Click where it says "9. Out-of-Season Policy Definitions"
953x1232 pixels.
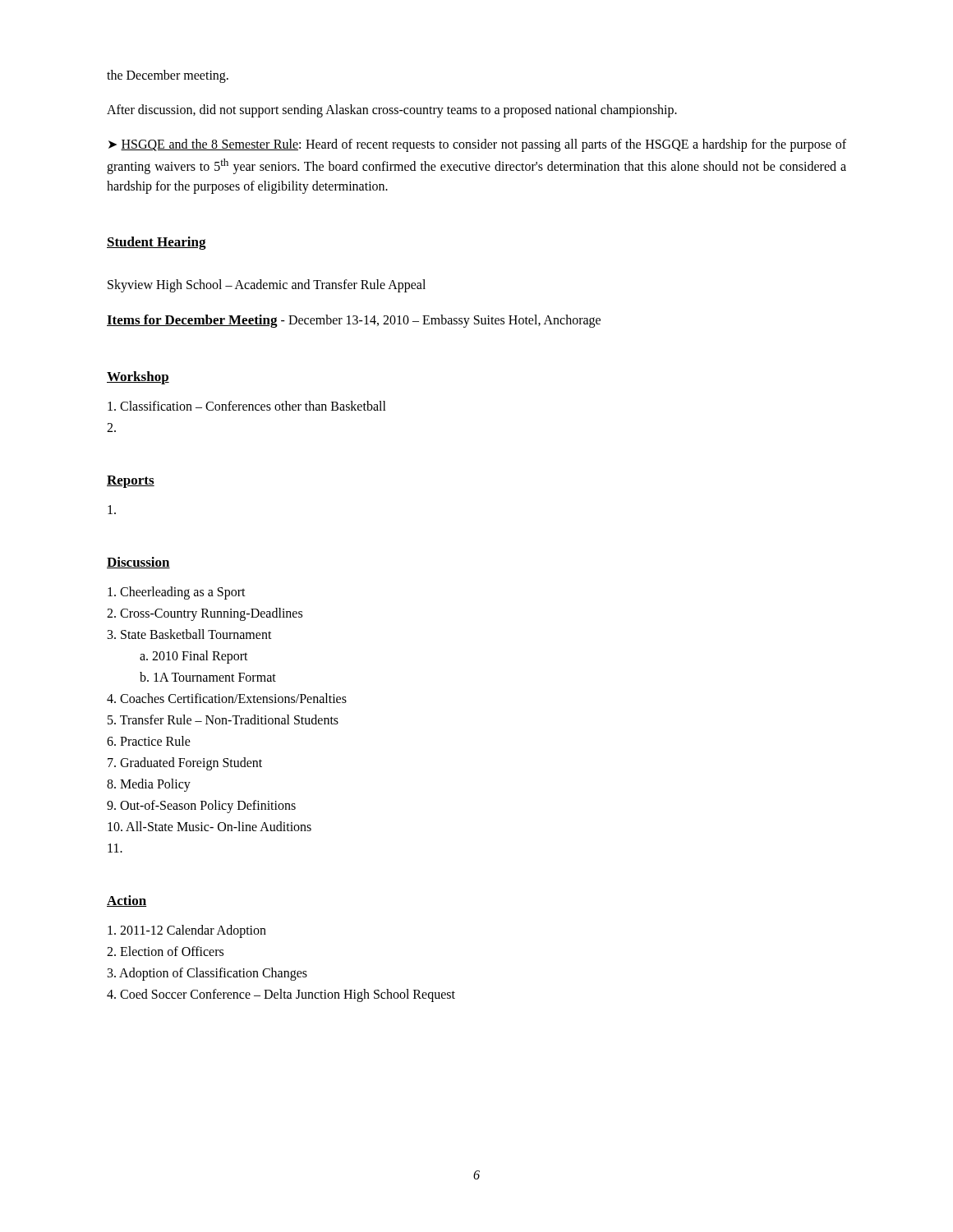(201, 805)
